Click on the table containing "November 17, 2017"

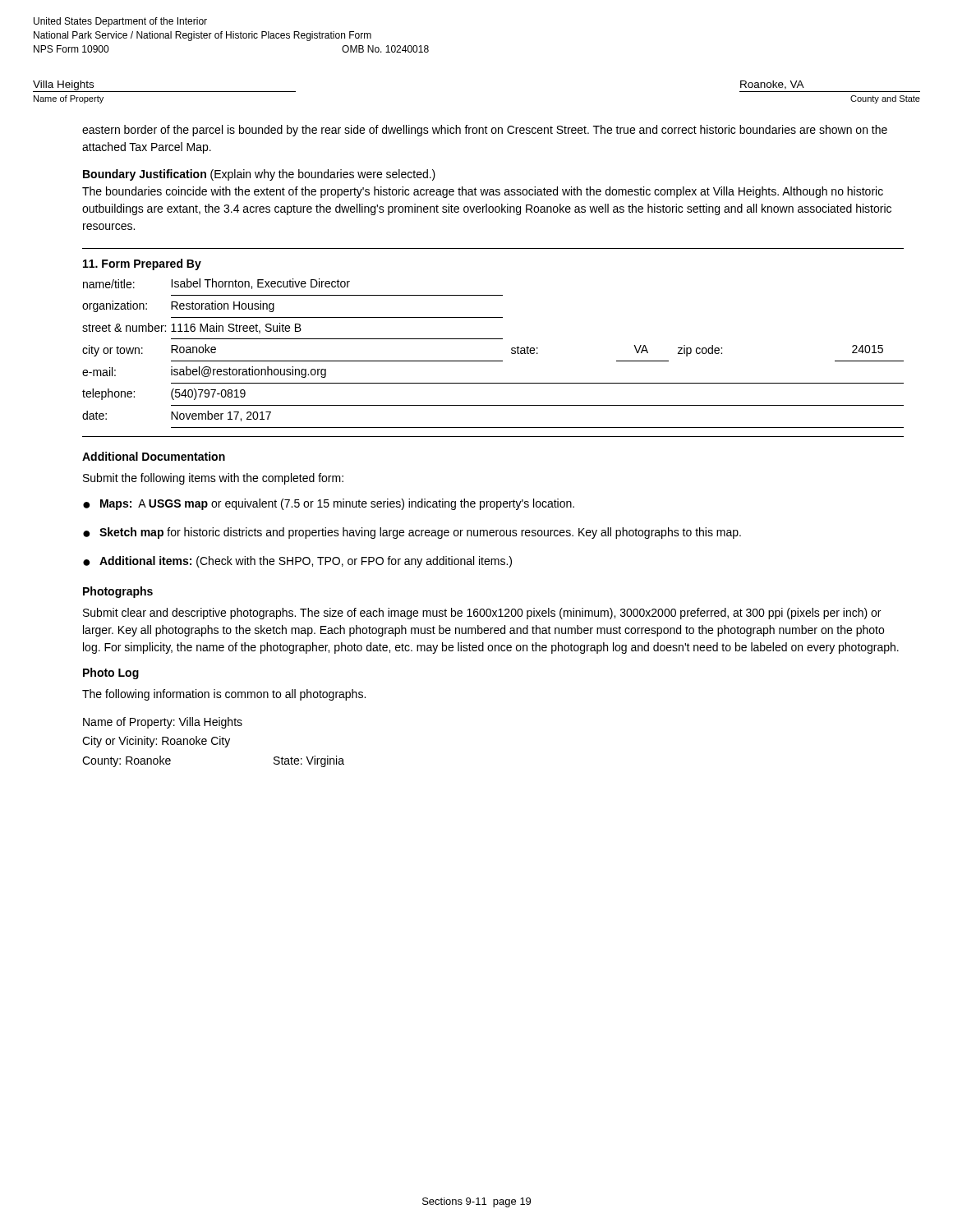point(493,342)
